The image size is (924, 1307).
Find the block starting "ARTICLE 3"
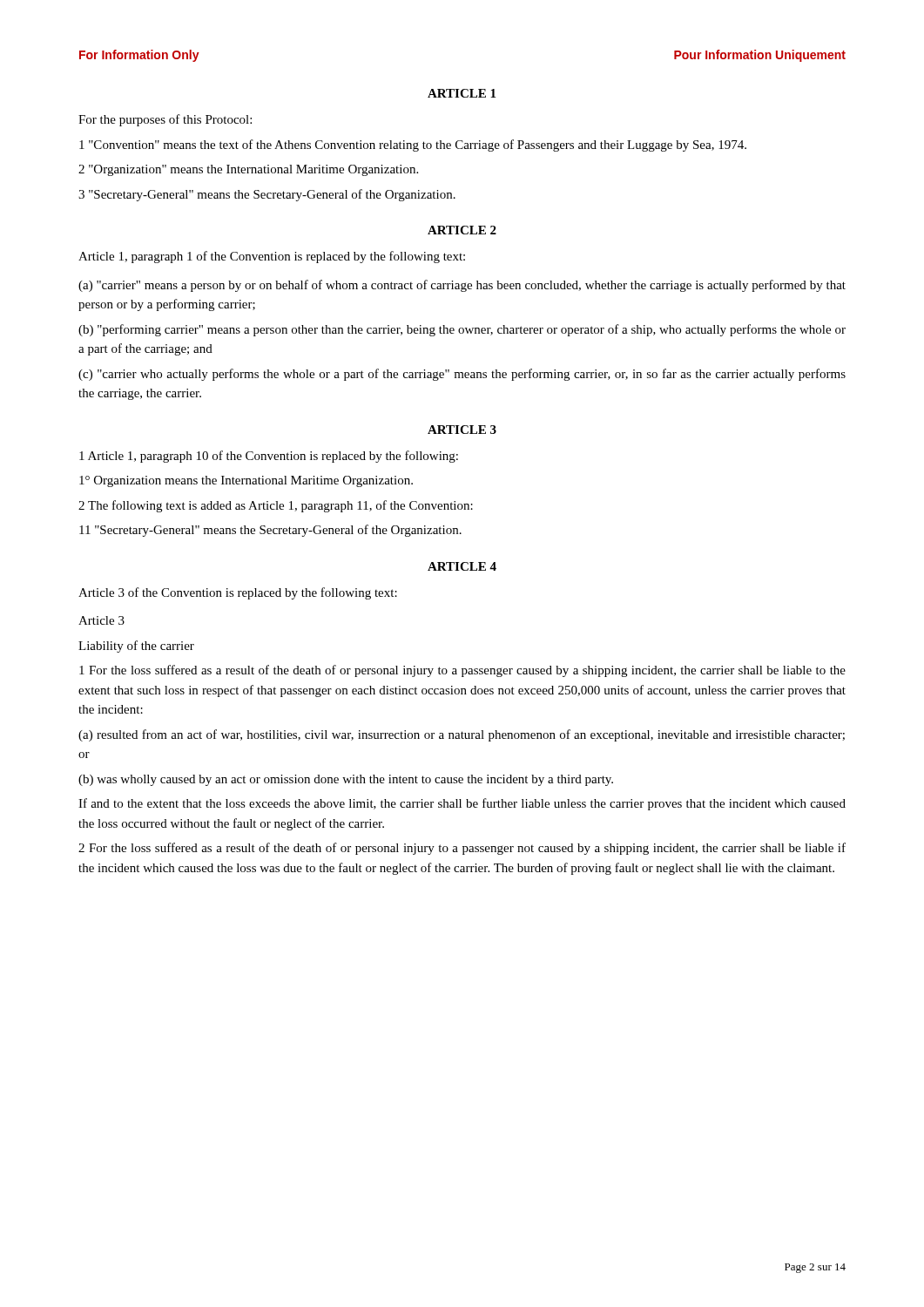click(x=462, y=429)
